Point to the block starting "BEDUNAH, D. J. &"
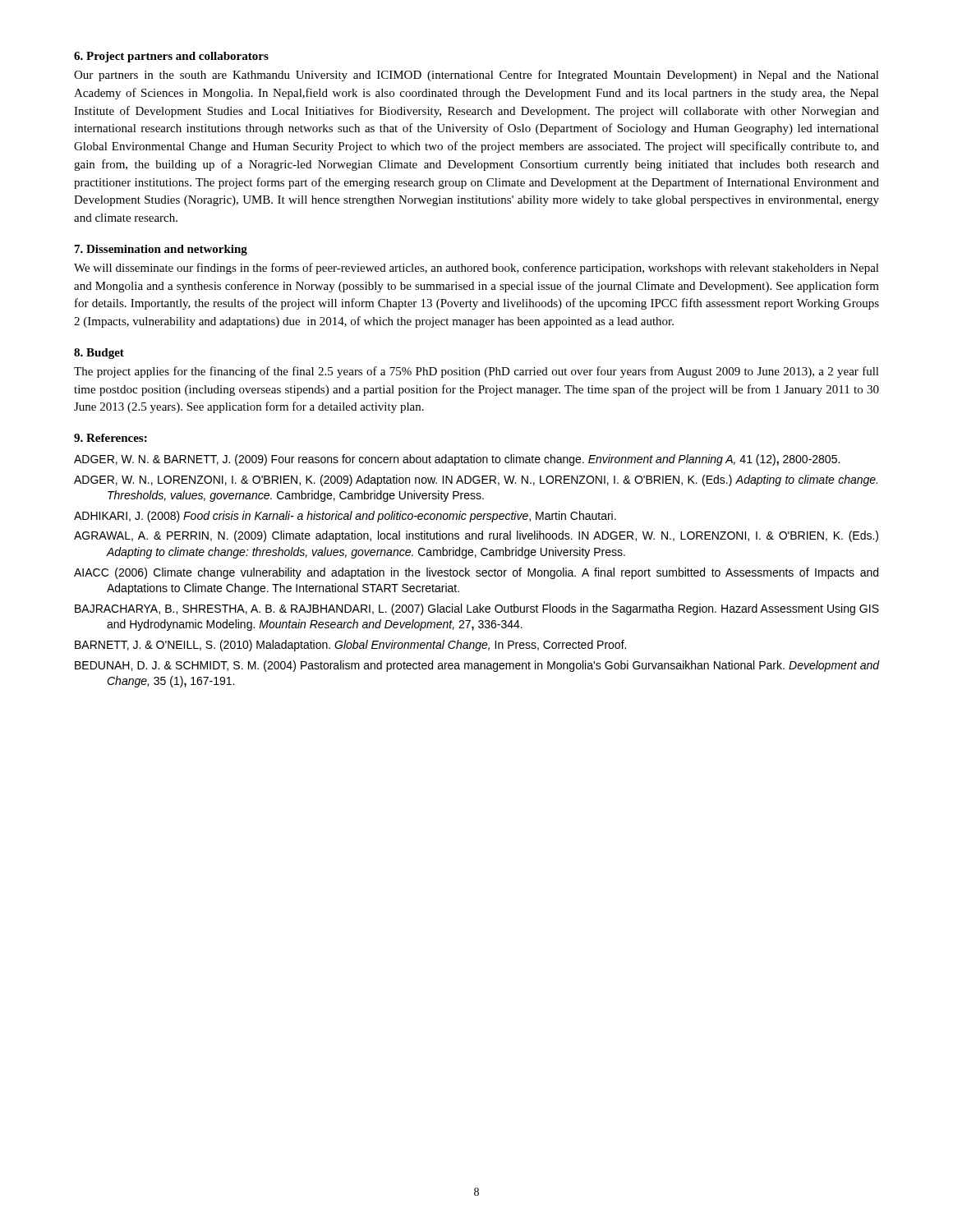 [x=476, y=673]
